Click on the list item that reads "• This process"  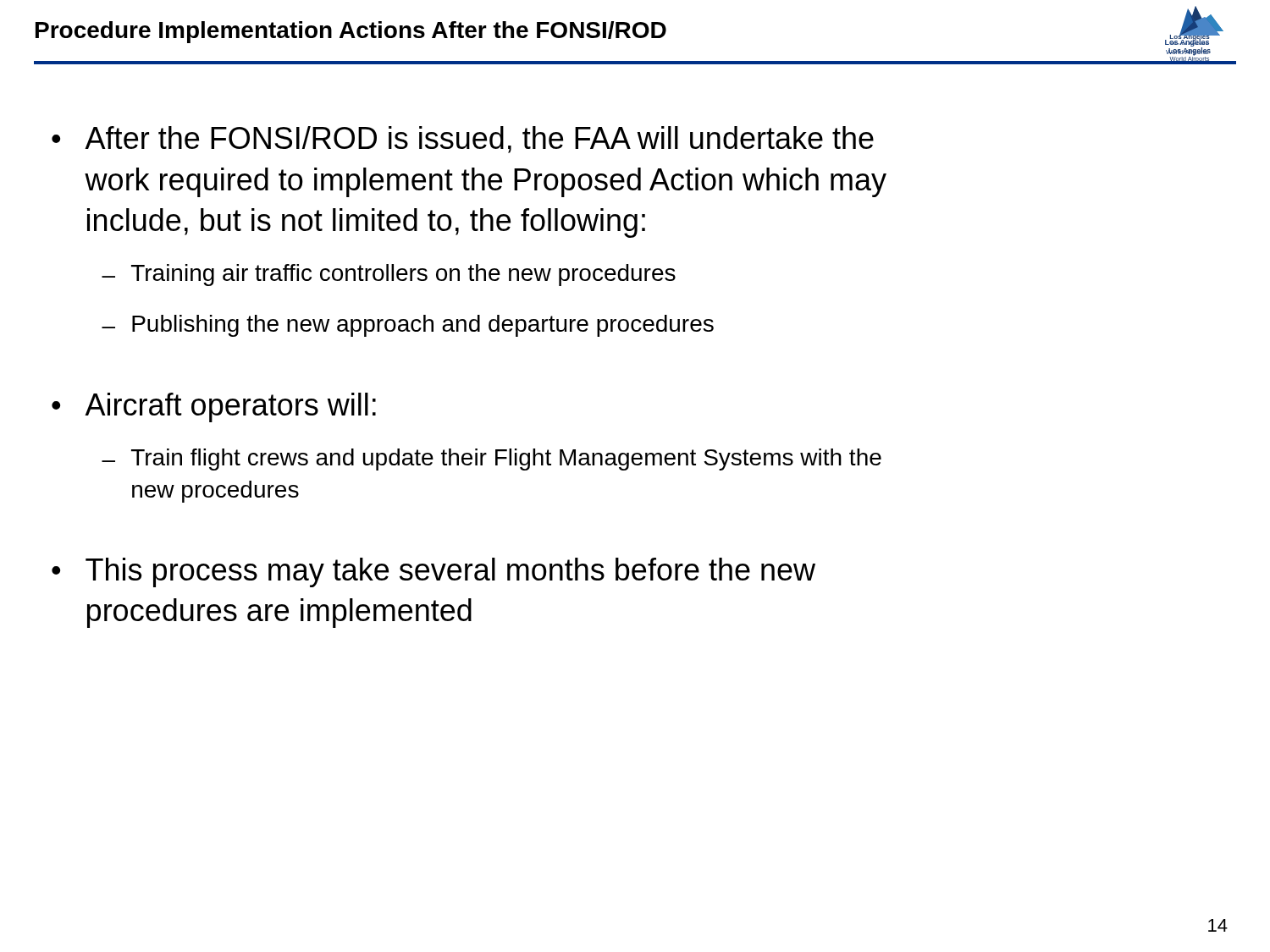click(x=433, y=591)
